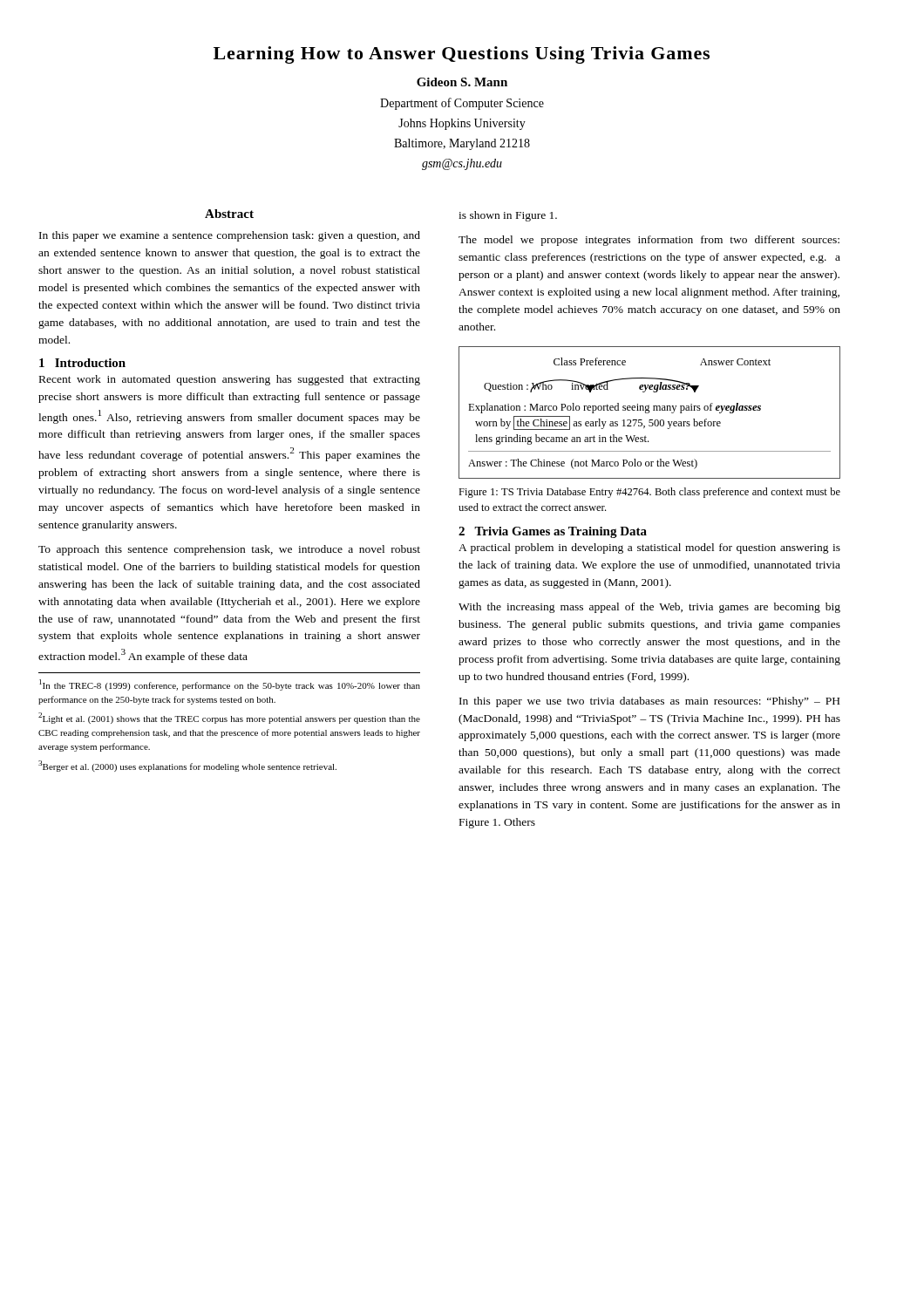Click the passage that begins "In this paper we examine a sentence comprehension"
Image resolution: width=924 pixels, height=1308 pixels.
[x=229, y=288]
